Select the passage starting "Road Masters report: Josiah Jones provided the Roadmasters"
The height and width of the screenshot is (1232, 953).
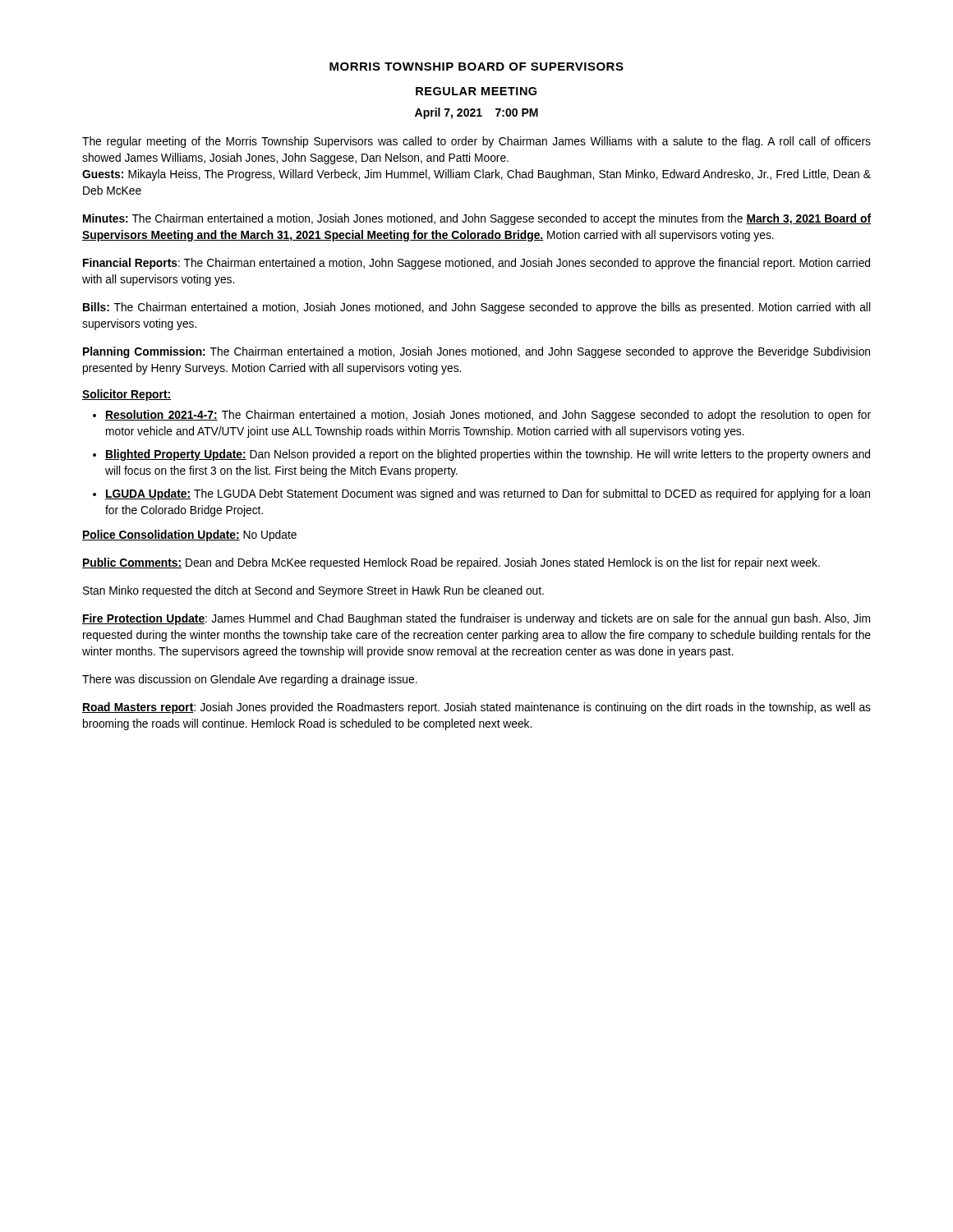(476, 716)
